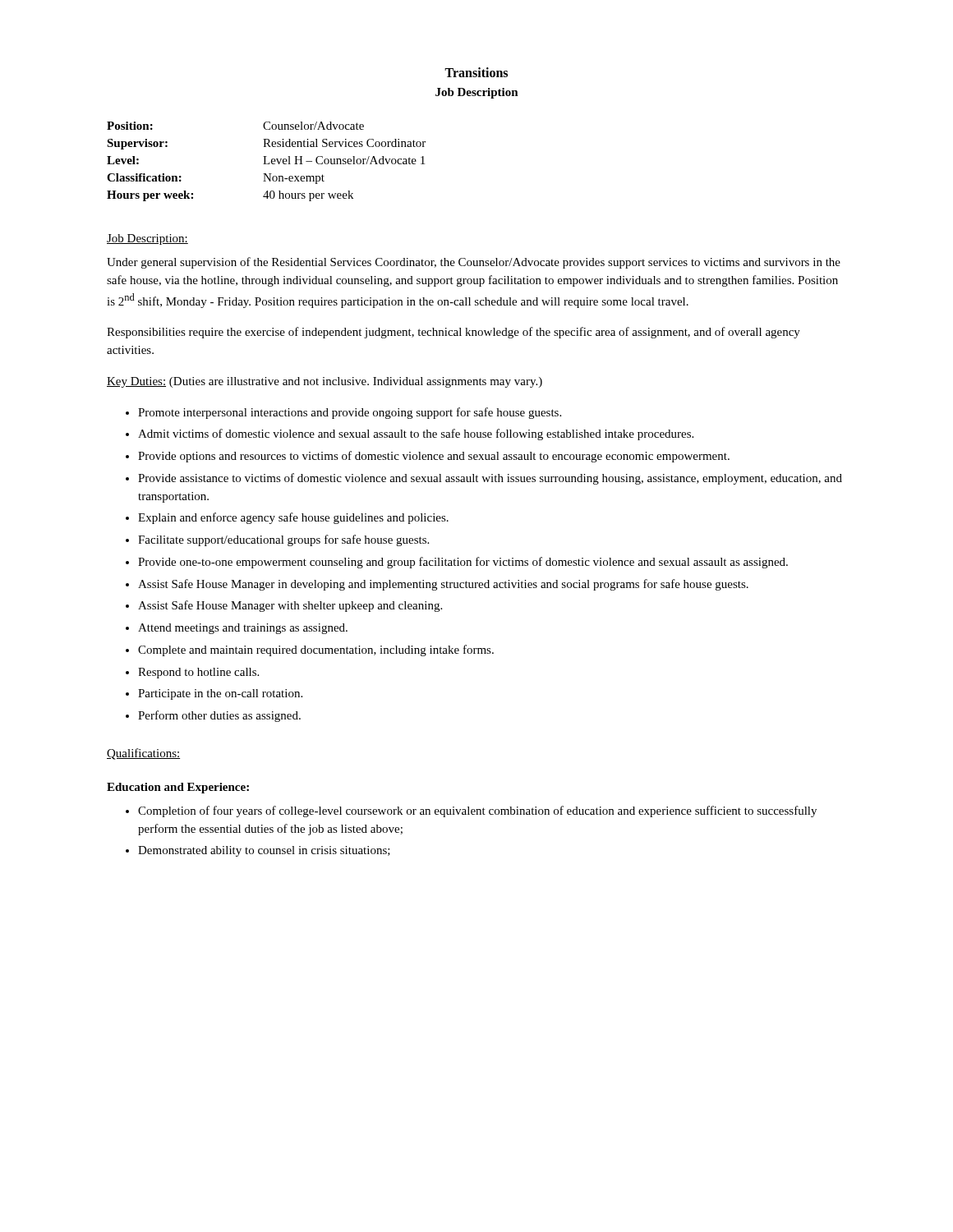
Task: Point to the block starting "Perform other duties as assigned."
Action: (x=220, y=715)
